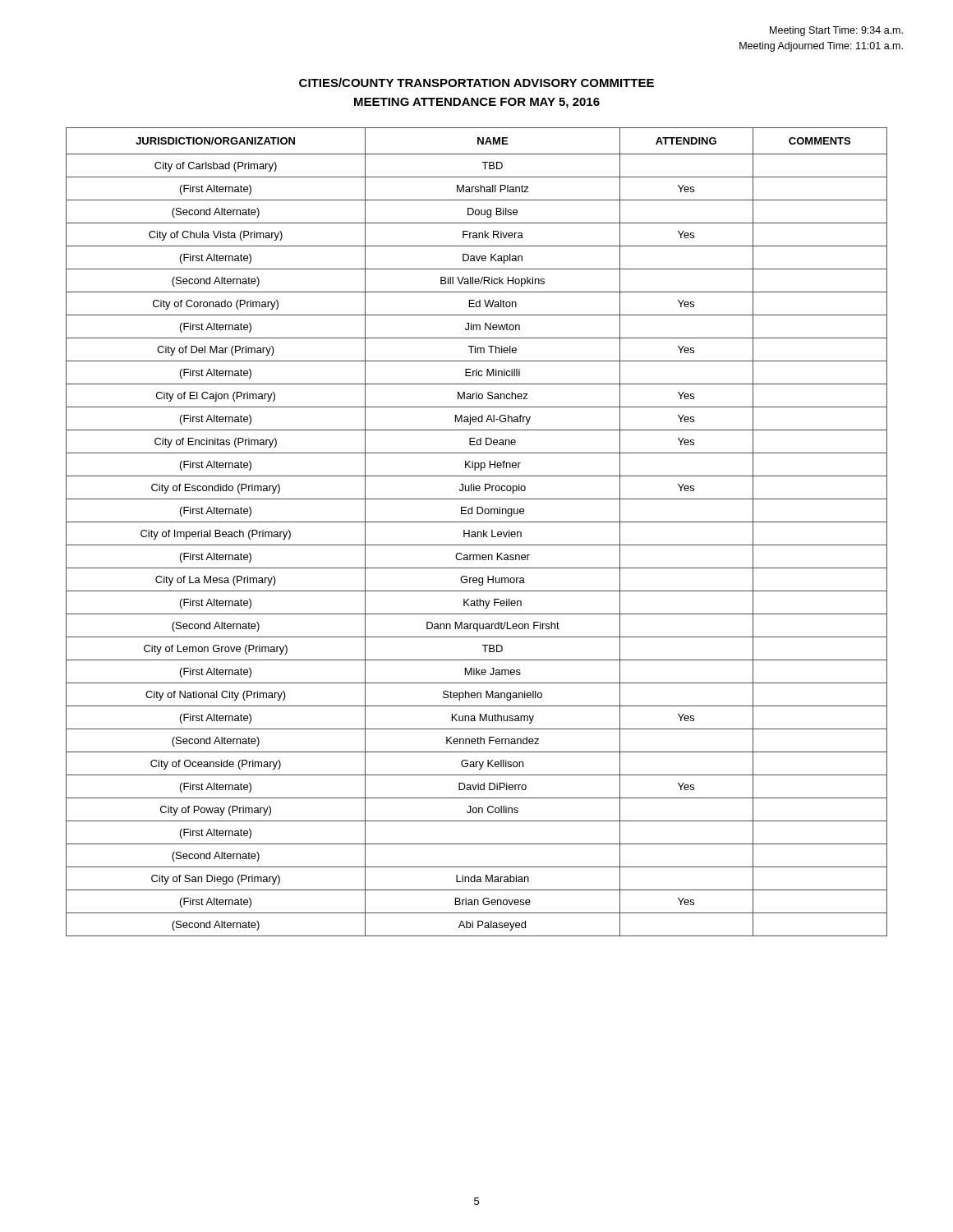953x1232 pixels.
Task: Locate the title that opens with "CITIES/COUNTY TRANSPORTATION ADVISORY COMMITTEE MEETING ATTENDANCE FOR MAY"
Action: pyautogui.click(x=476, y=92)
